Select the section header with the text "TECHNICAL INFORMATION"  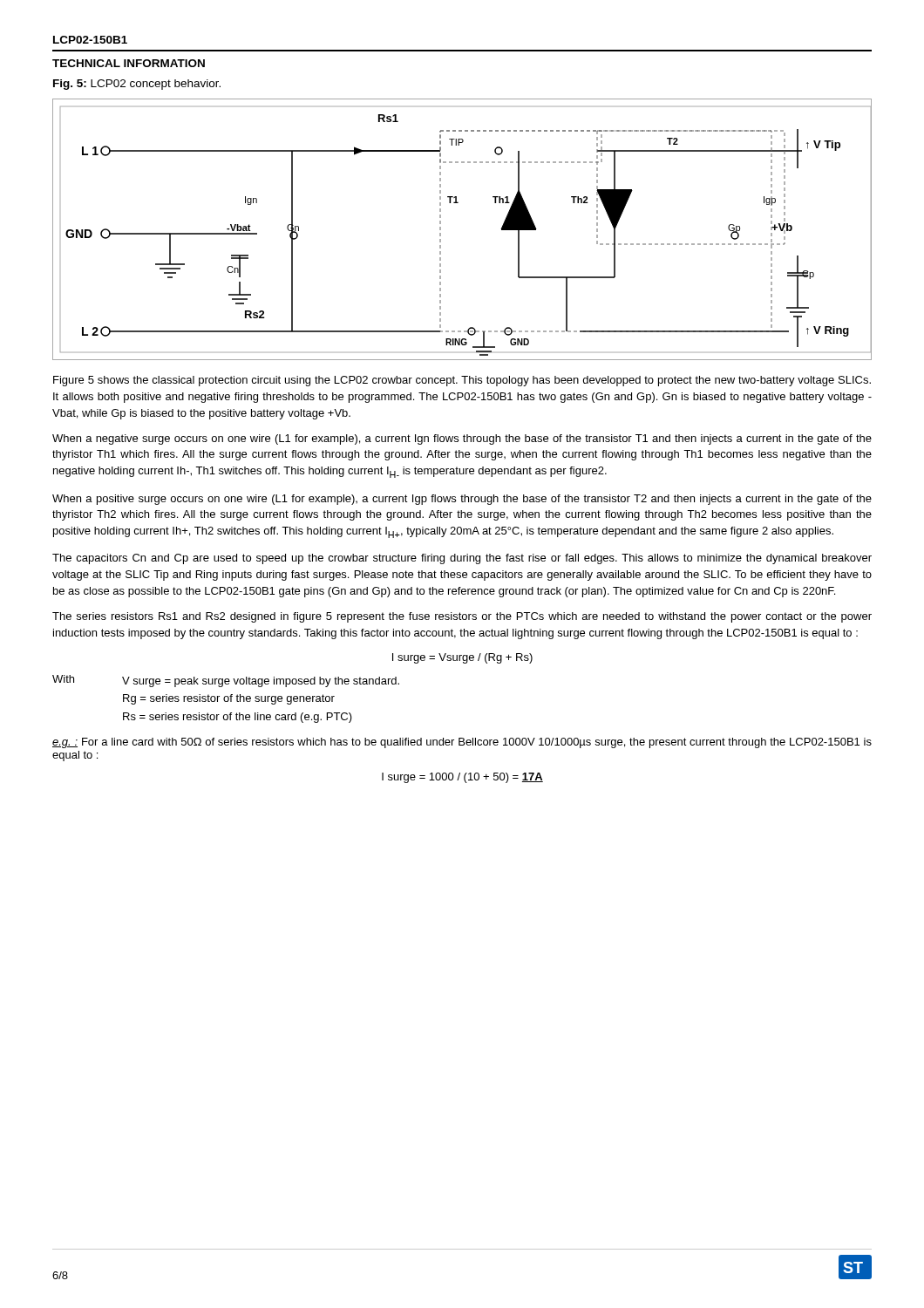click(129, 63)
